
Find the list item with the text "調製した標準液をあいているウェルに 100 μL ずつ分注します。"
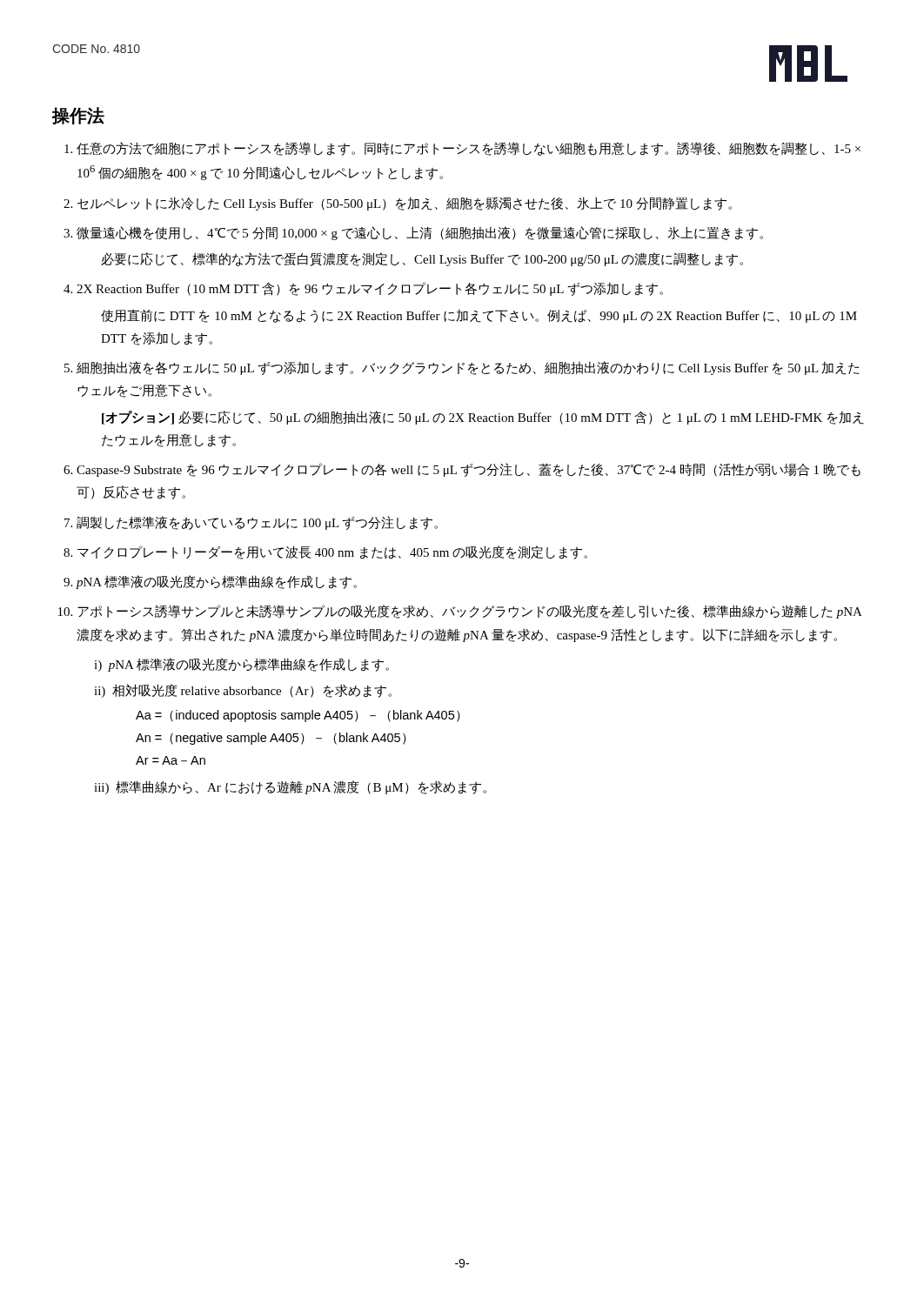(262, 522)
